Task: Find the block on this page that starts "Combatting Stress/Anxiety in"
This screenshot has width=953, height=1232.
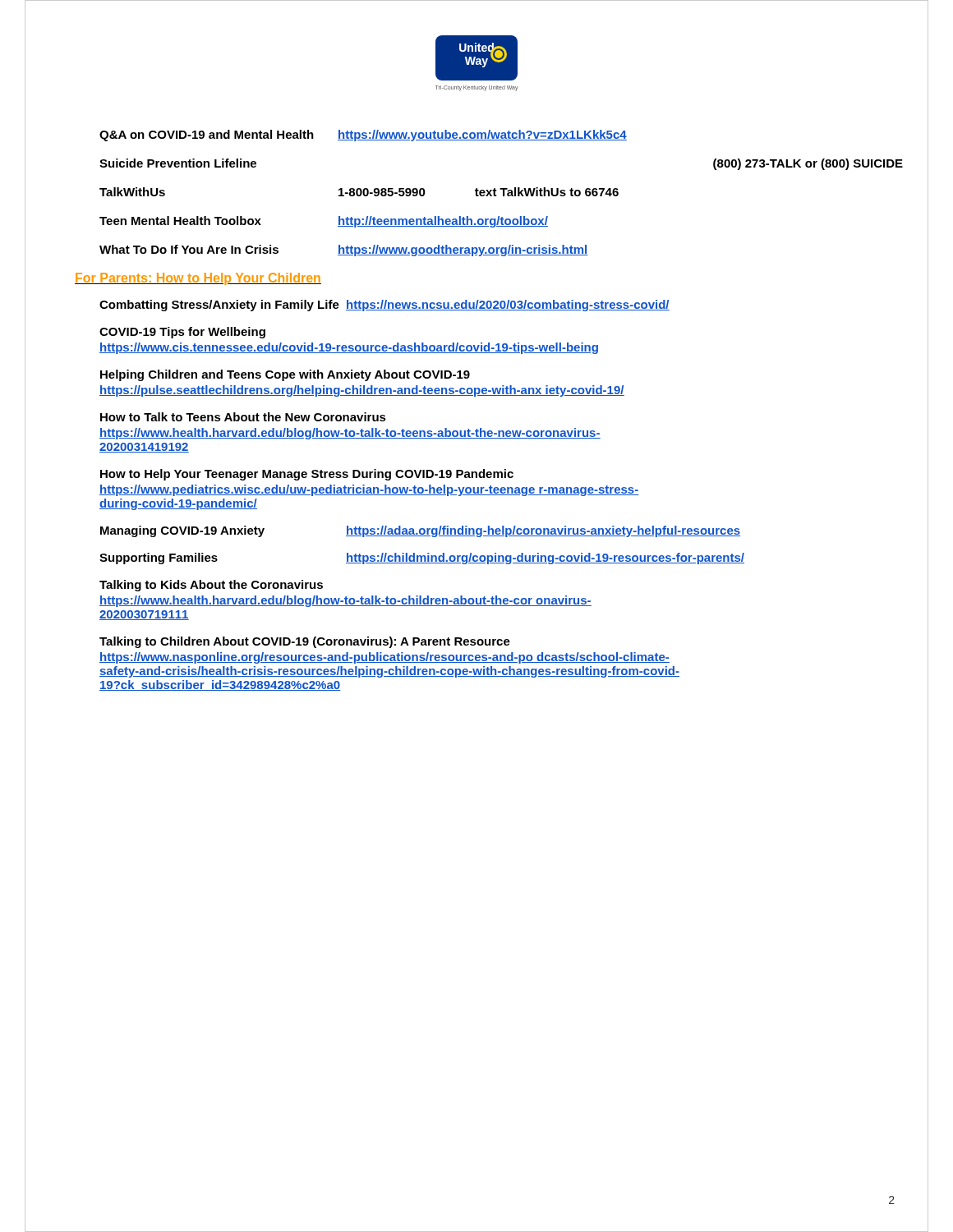Action: (384, 304)
